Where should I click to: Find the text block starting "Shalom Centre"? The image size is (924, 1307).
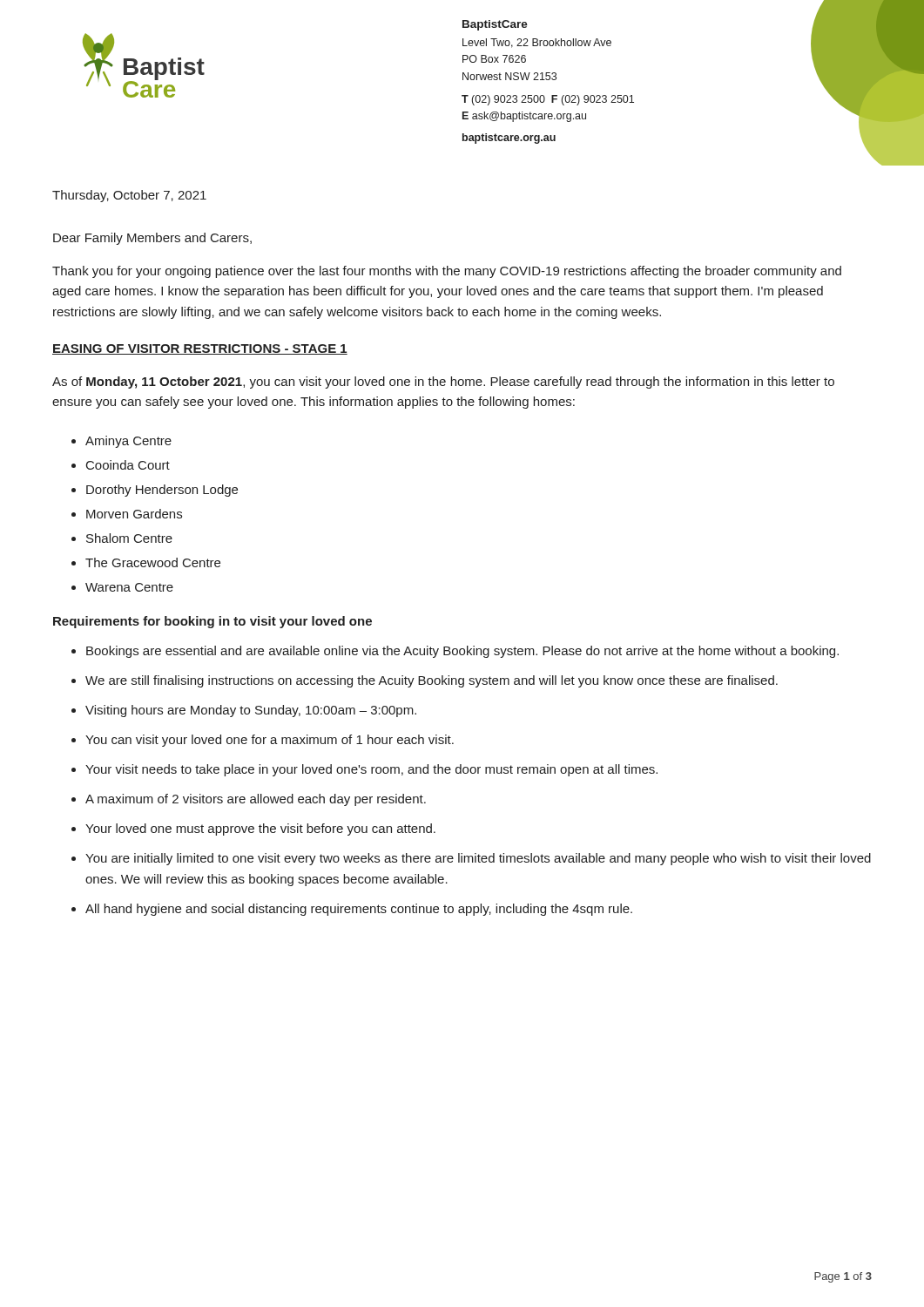tap(129, 538)
